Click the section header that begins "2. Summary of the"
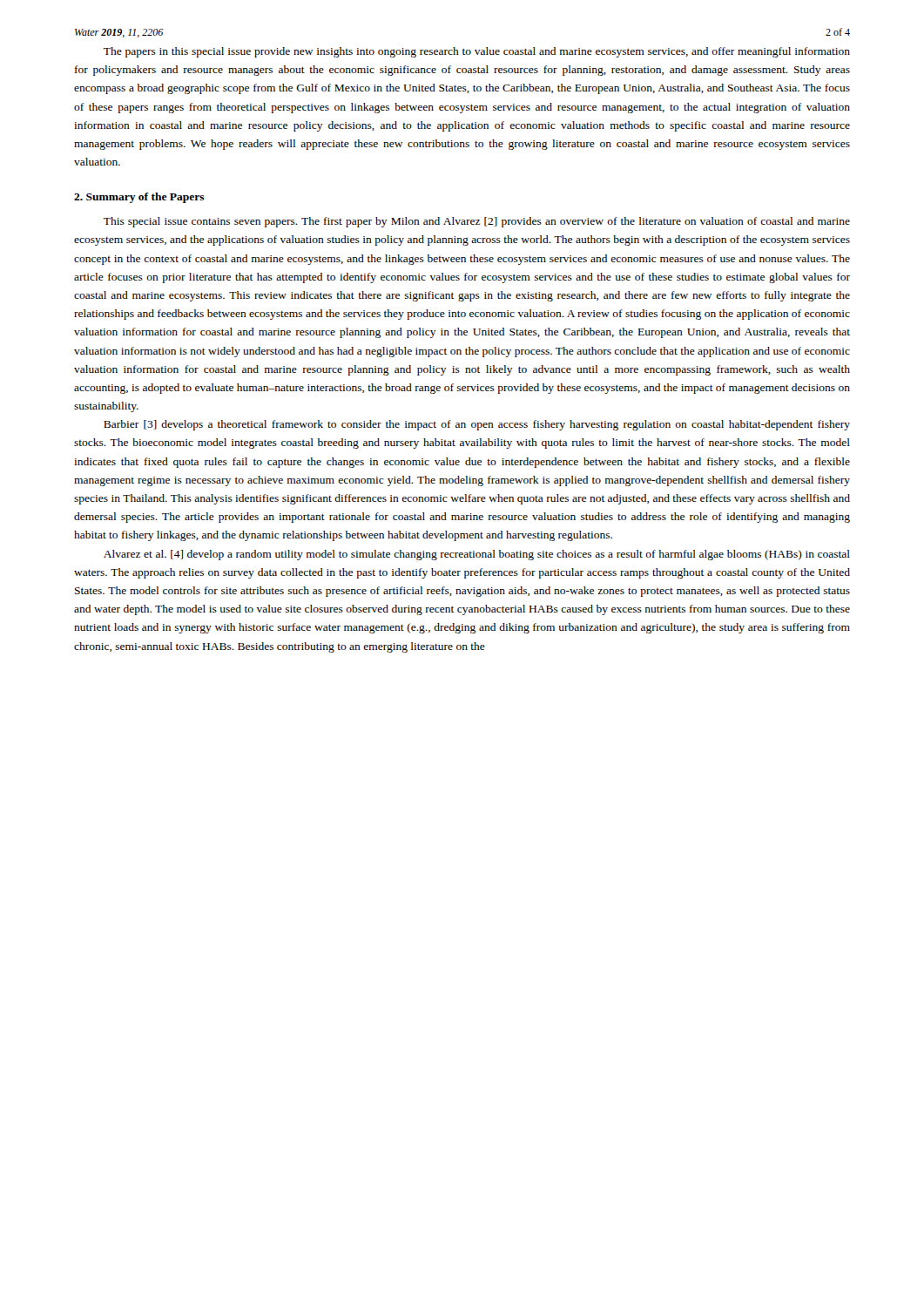Screen dimensions: 1307x924 point(139,197)
